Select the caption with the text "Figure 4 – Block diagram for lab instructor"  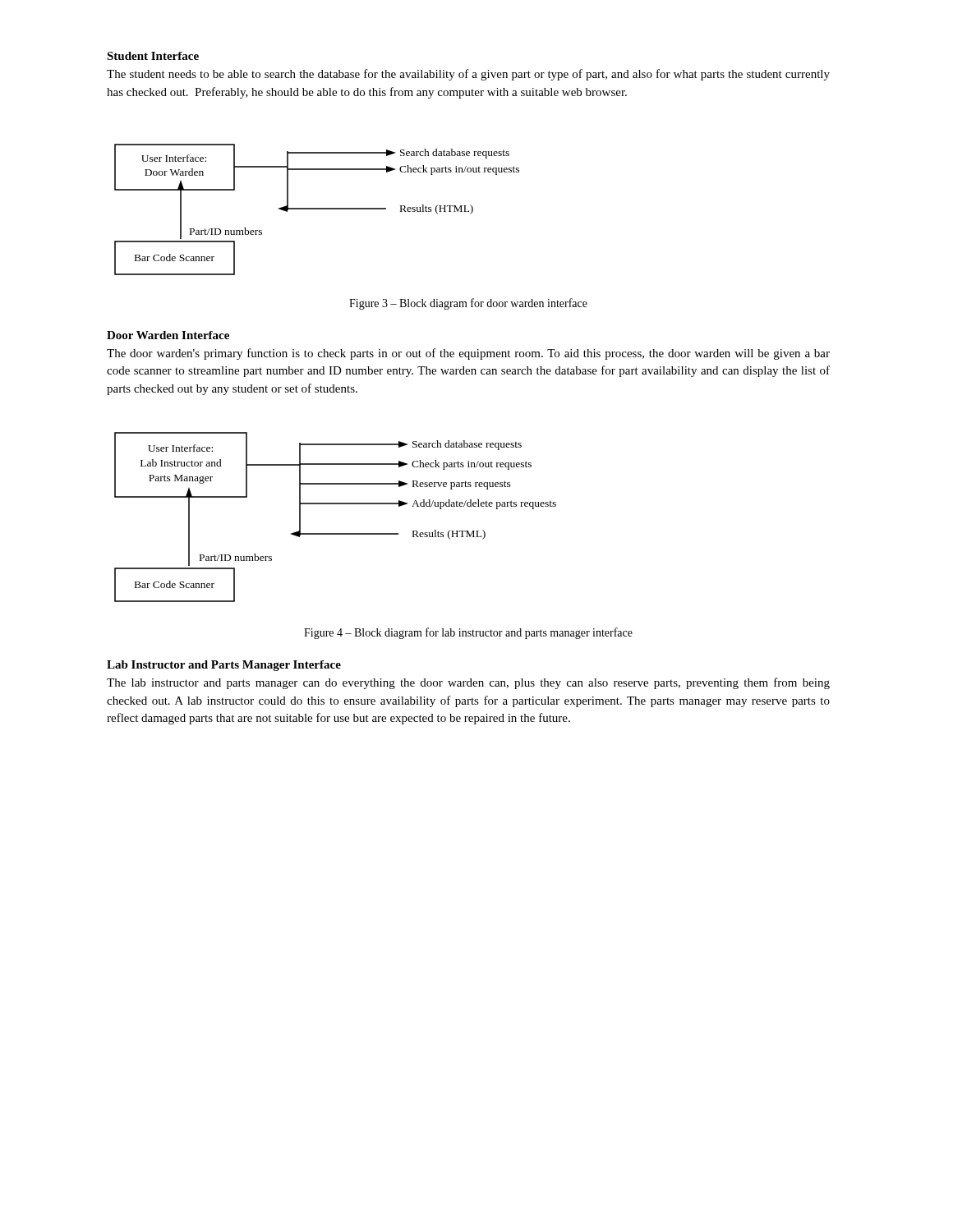pos(468,633)
